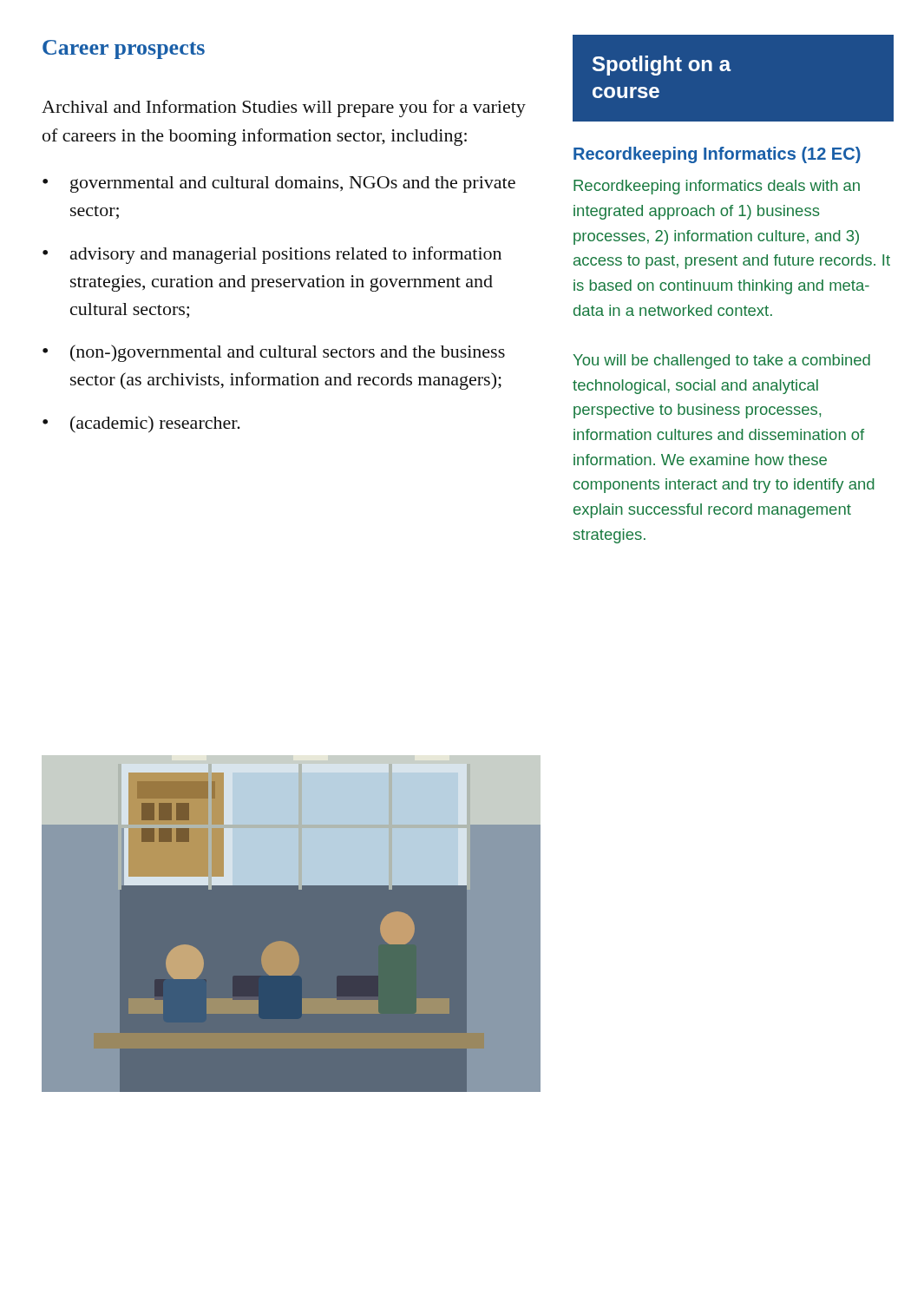Find the block starting "• (non-)governmental and cultural sectors and"
The width and height of the screenshot is (924, 1302).
[293, 366]
